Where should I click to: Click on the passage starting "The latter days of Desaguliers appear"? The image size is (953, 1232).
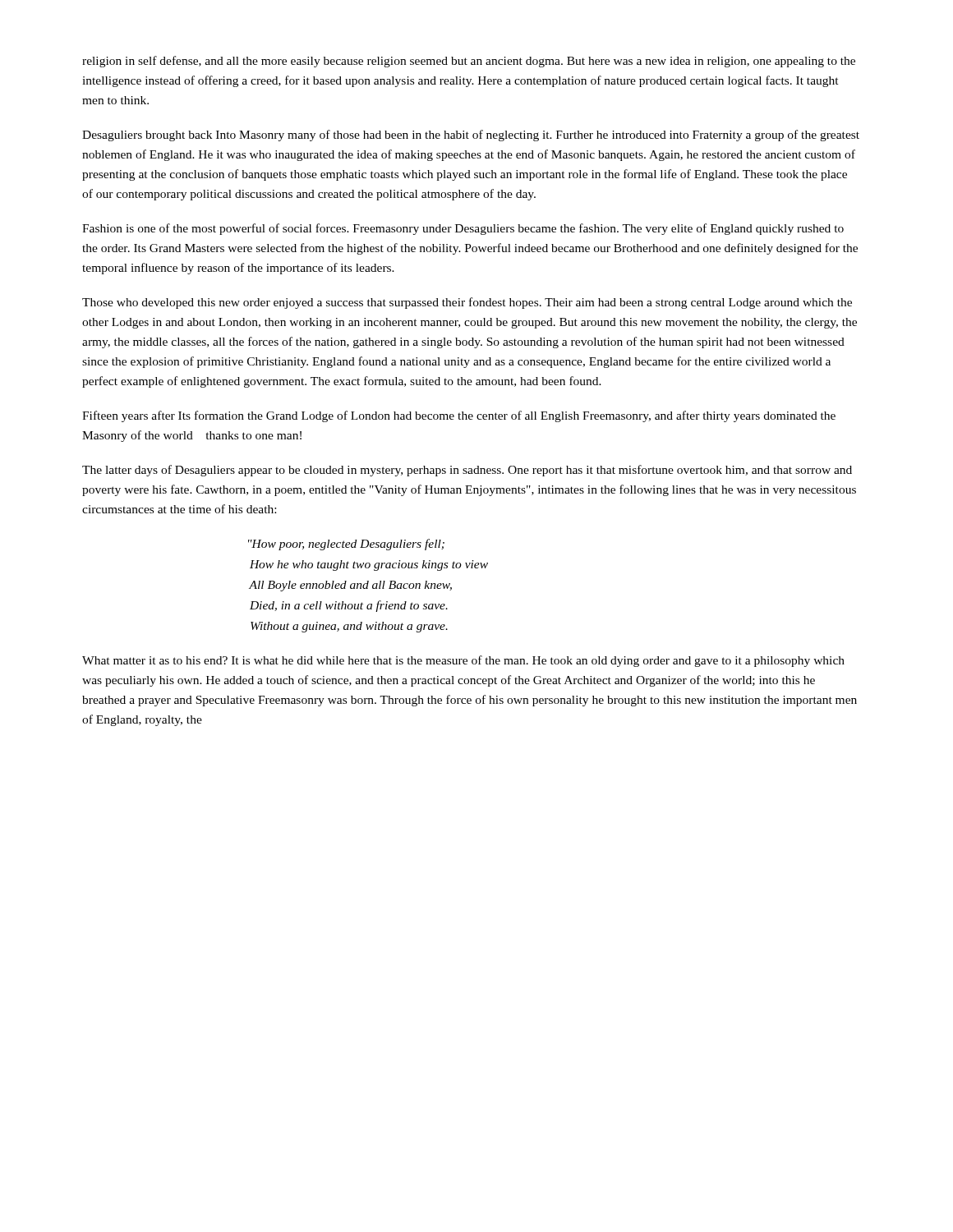[472, 490]
